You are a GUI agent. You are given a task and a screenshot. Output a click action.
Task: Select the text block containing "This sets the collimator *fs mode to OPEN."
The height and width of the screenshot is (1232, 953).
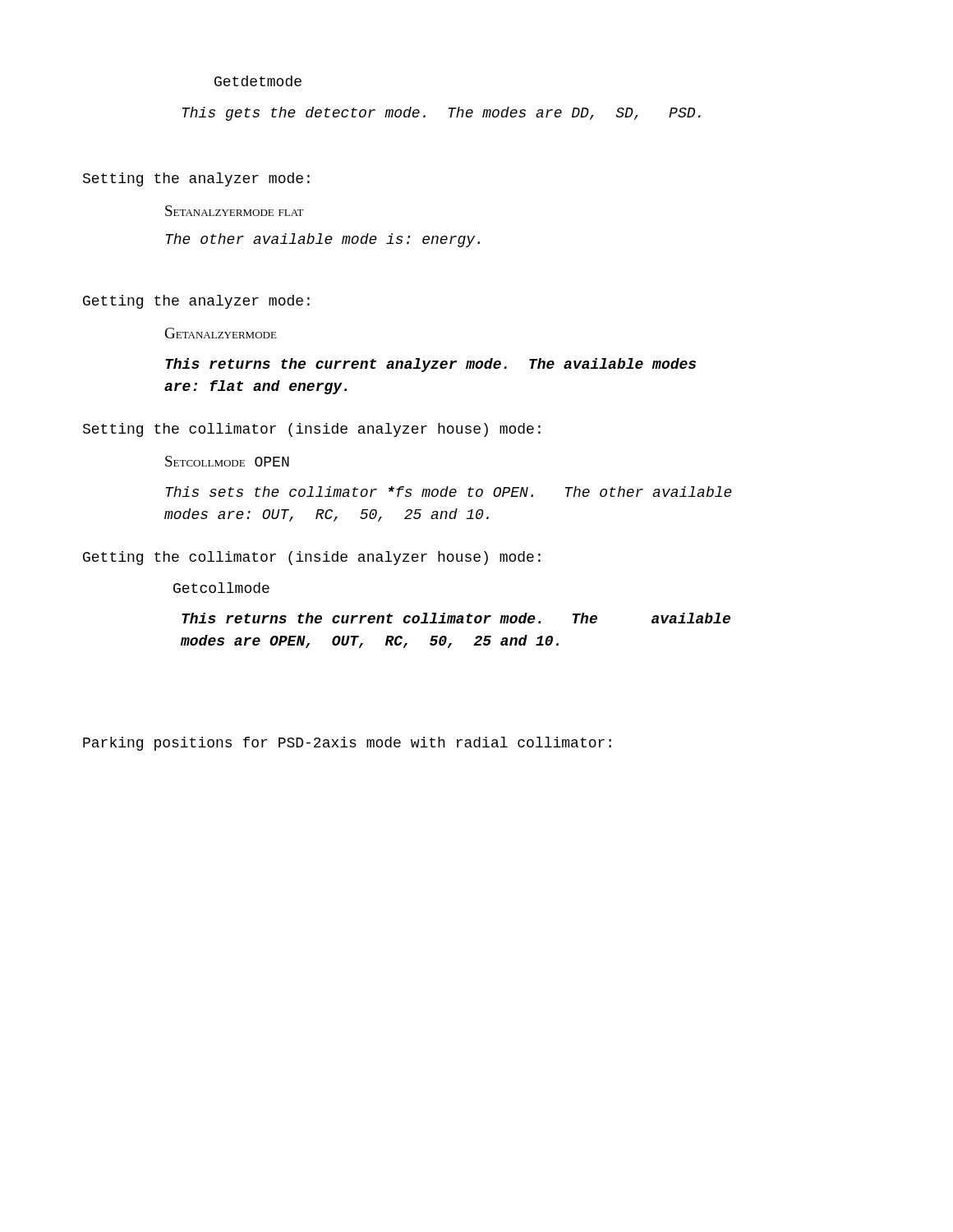[448, 504]
